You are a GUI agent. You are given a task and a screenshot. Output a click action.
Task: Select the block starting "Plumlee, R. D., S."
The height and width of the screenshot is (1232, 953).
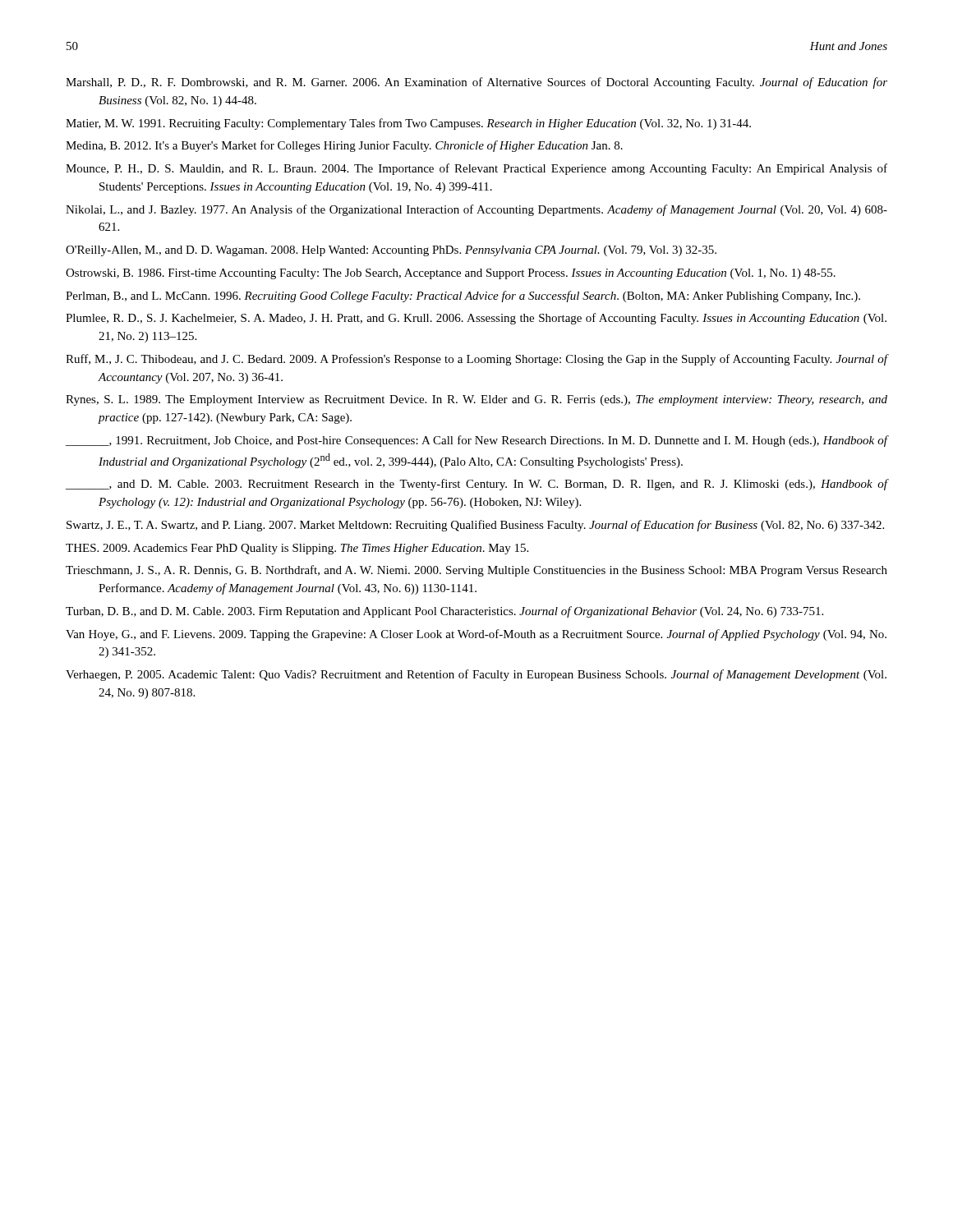coord(476,327)
